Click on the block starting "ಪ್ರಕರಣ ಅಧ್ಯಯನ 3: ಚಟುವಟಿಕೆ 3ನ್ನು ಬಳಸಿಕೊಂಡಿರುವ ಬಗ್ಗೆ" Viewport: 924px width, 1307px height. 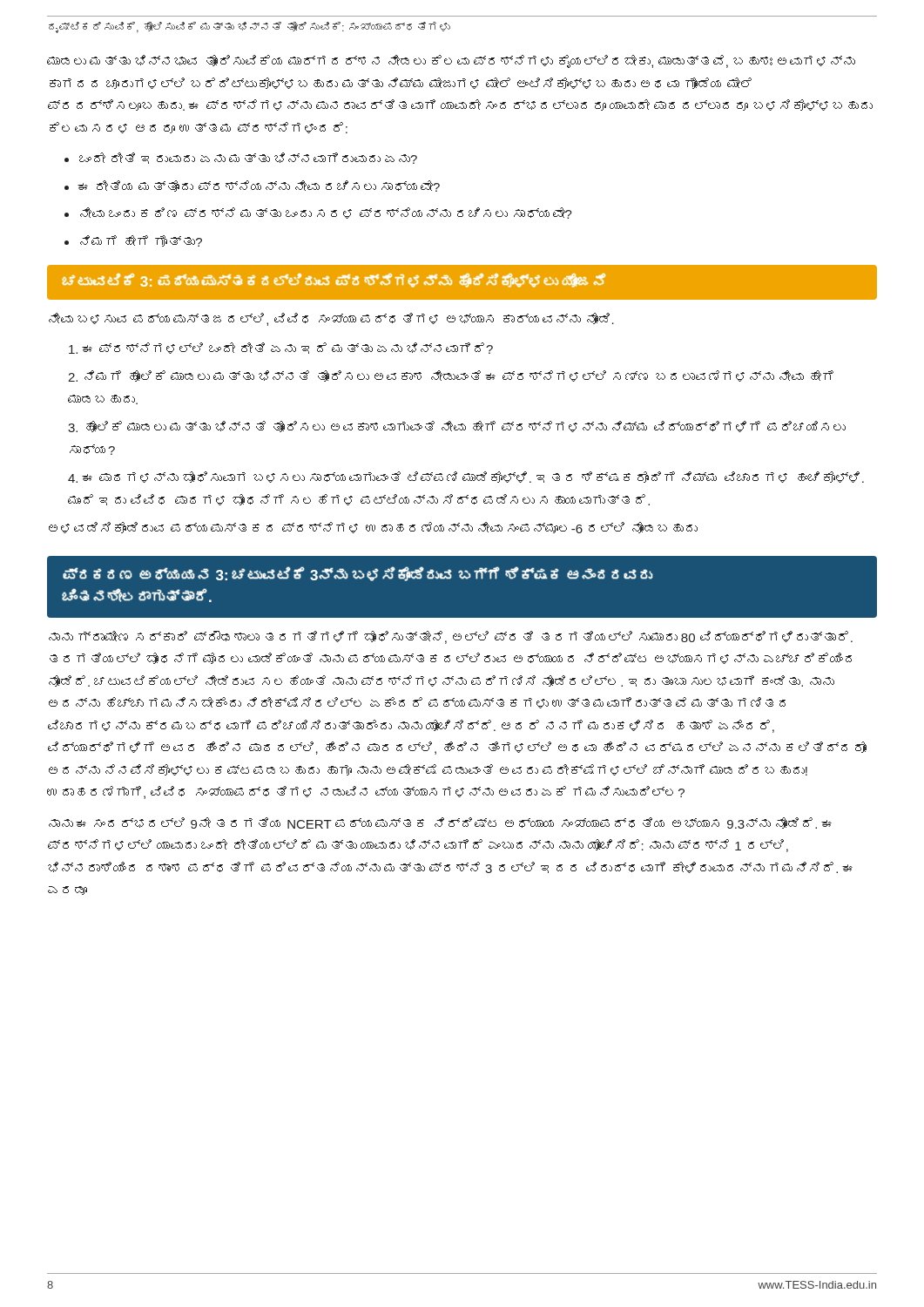(x=358, y=586)
